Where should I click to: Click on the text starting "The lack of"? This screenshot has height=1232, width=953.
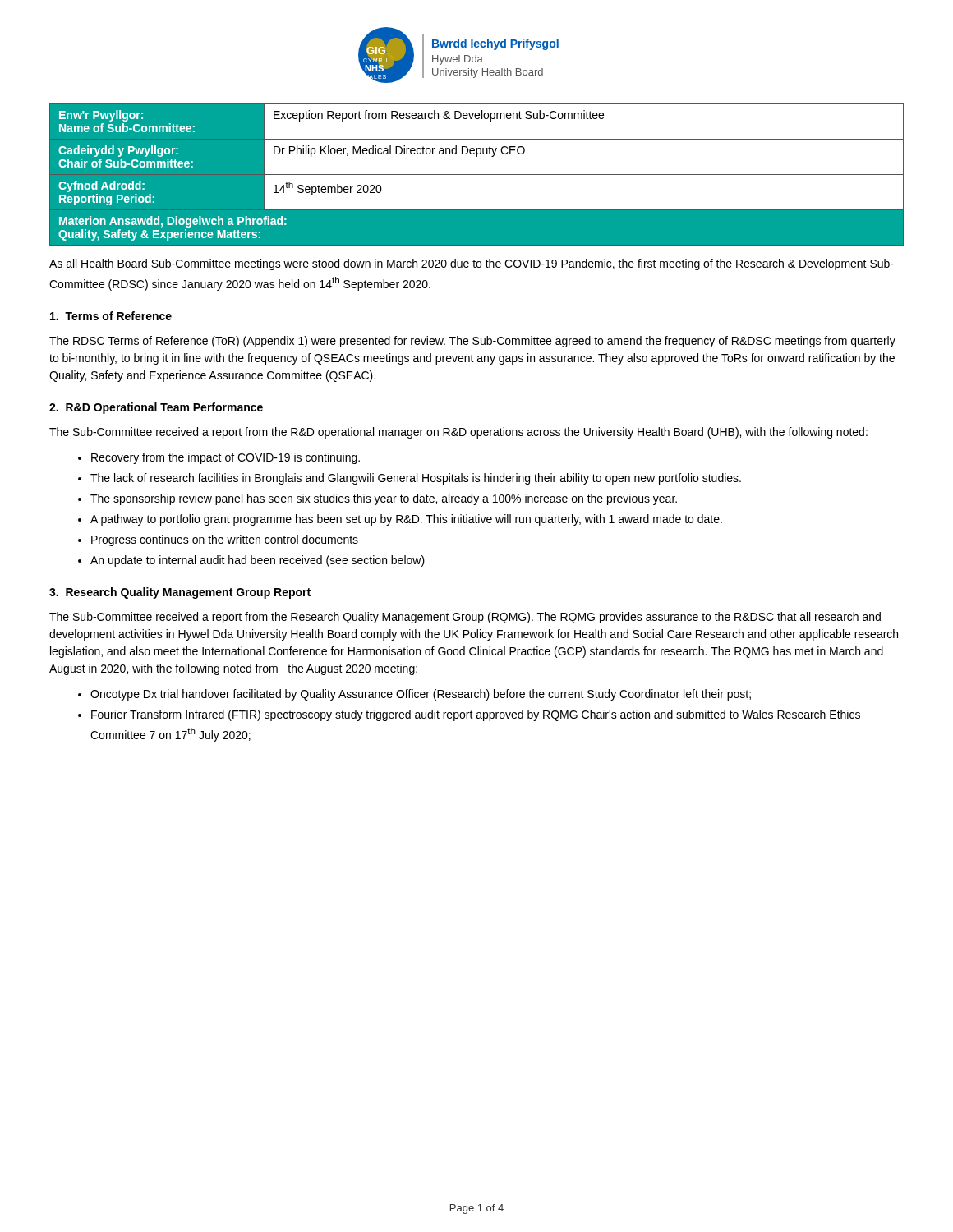coord(489,478)
